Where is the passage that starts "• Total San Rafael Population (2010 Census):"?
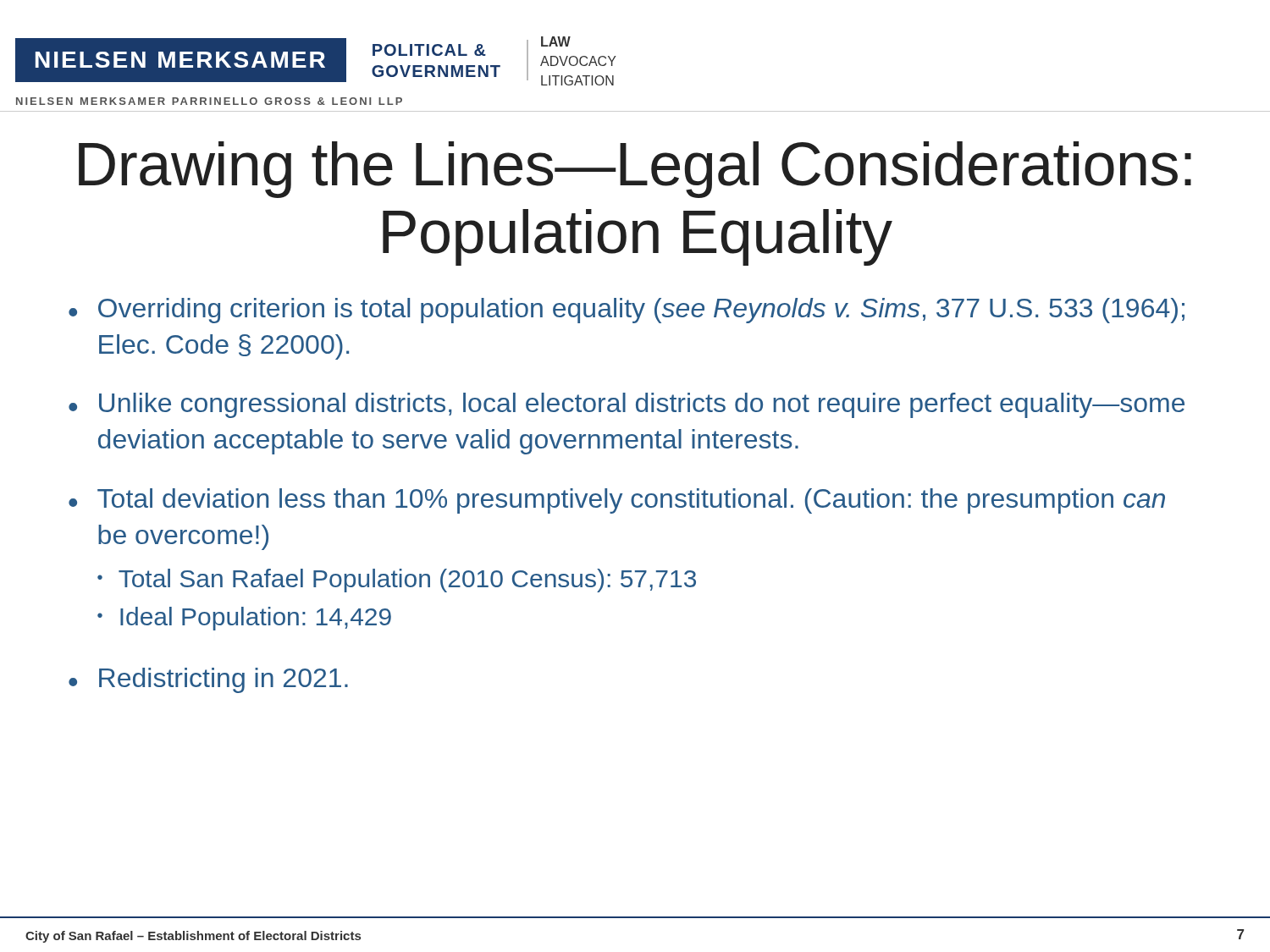Viewport: 1270px width, 952px height. click(x=397, y=578)
